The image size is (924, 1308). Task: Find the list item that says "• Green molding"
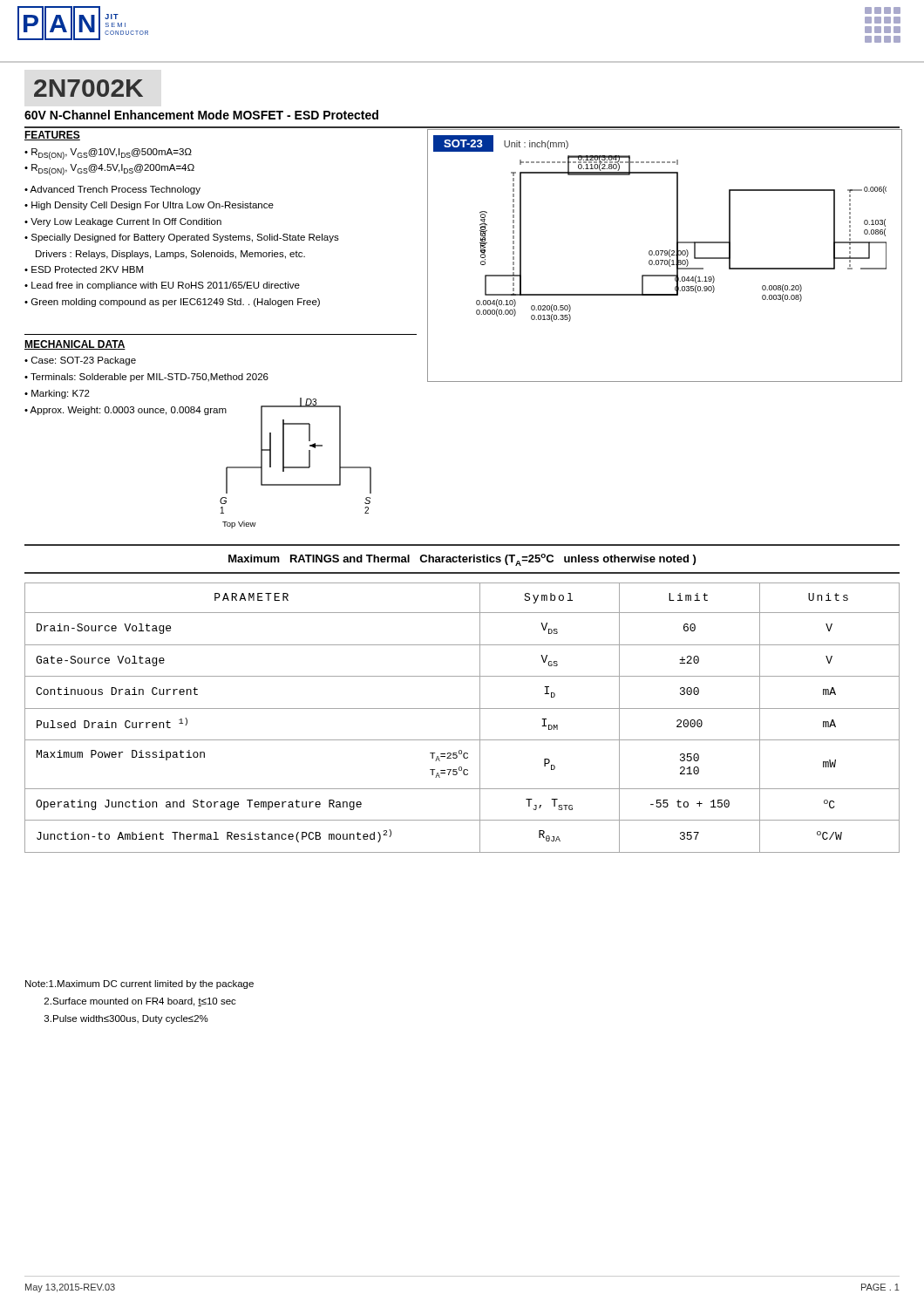pos(172,301)
